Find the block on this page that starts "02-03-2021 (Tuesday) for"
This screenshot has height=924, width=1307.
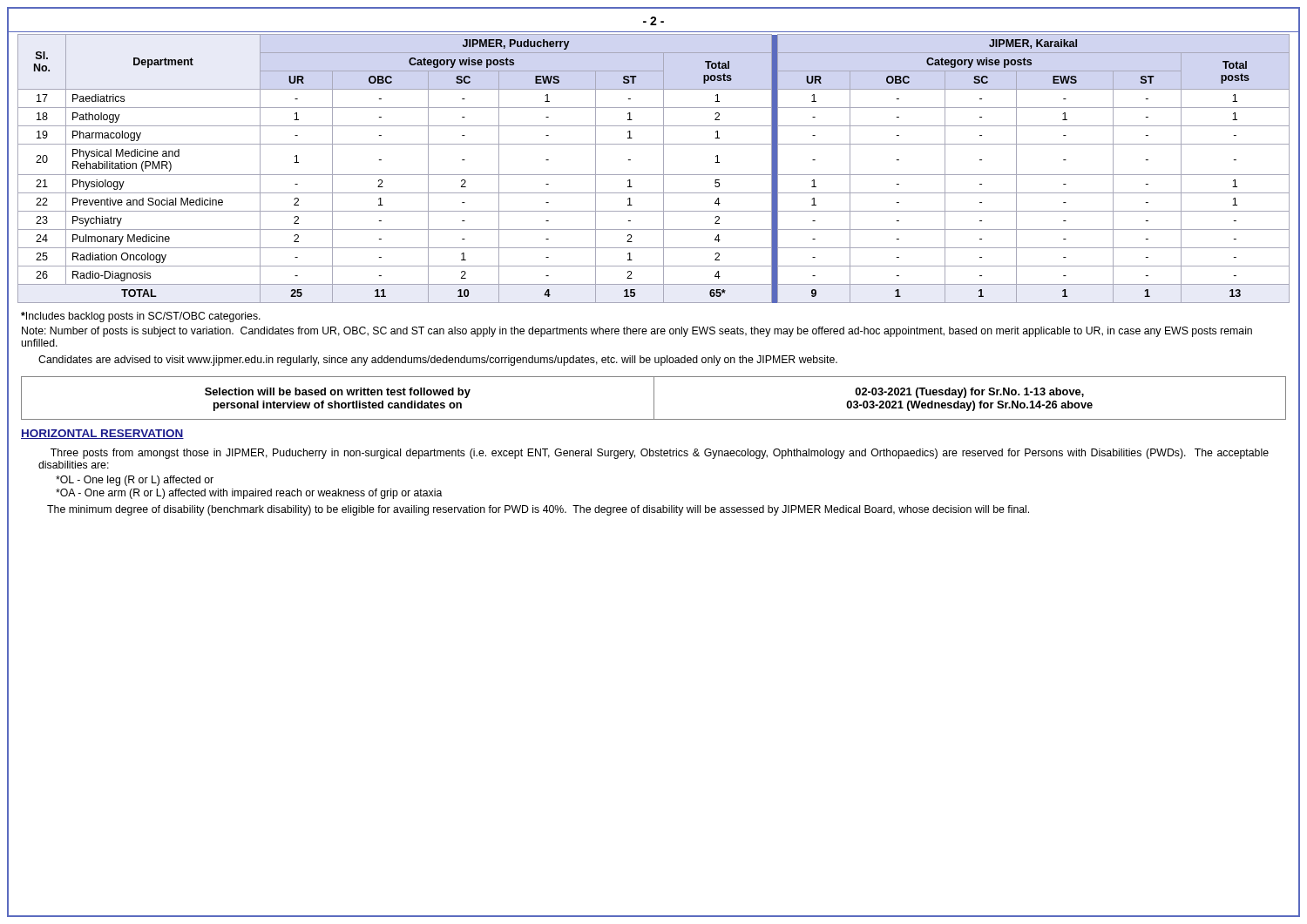[x=970, y=398]
